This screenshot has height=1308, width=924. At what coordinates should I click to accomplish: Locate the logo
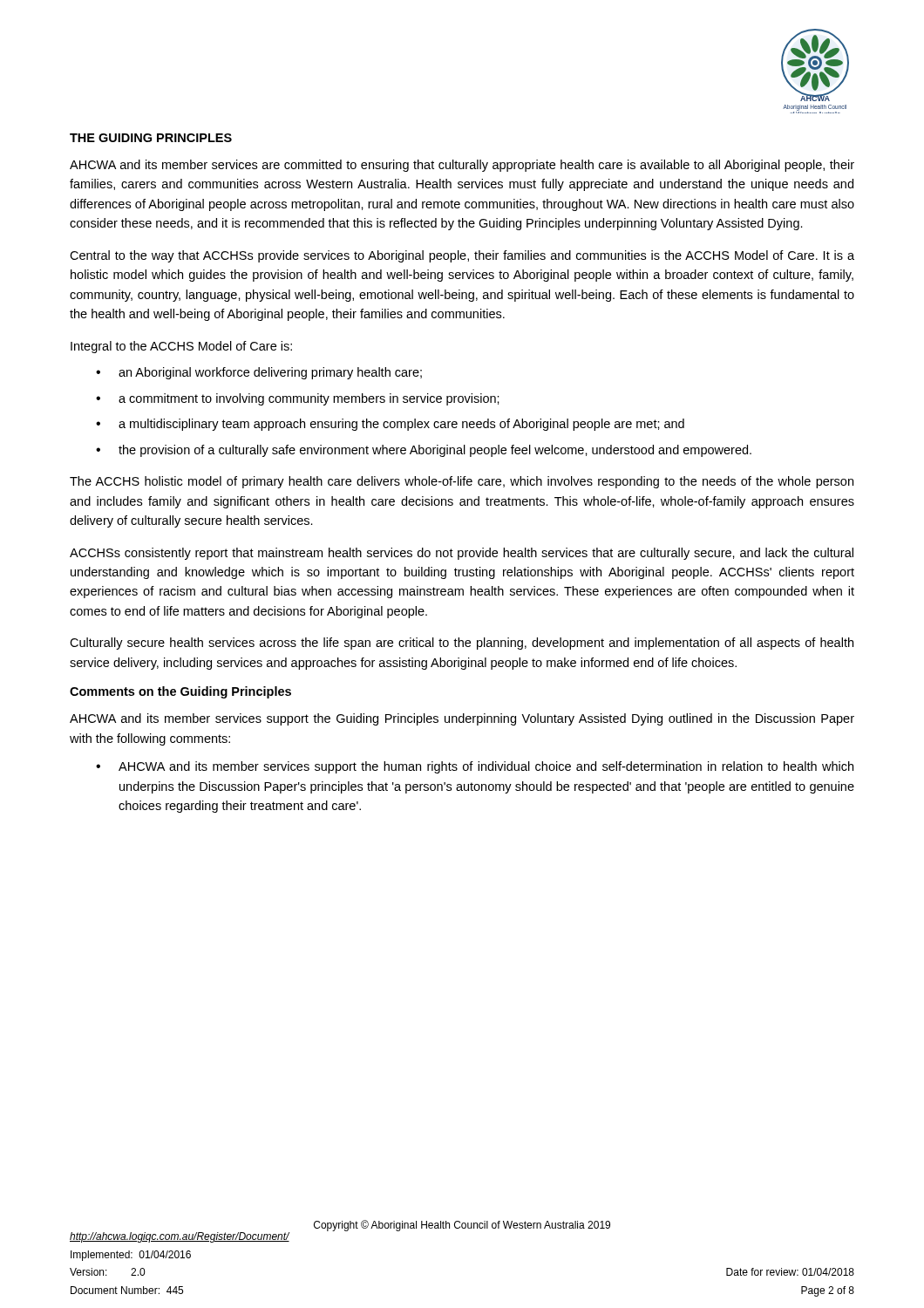[x=815, y=70]
